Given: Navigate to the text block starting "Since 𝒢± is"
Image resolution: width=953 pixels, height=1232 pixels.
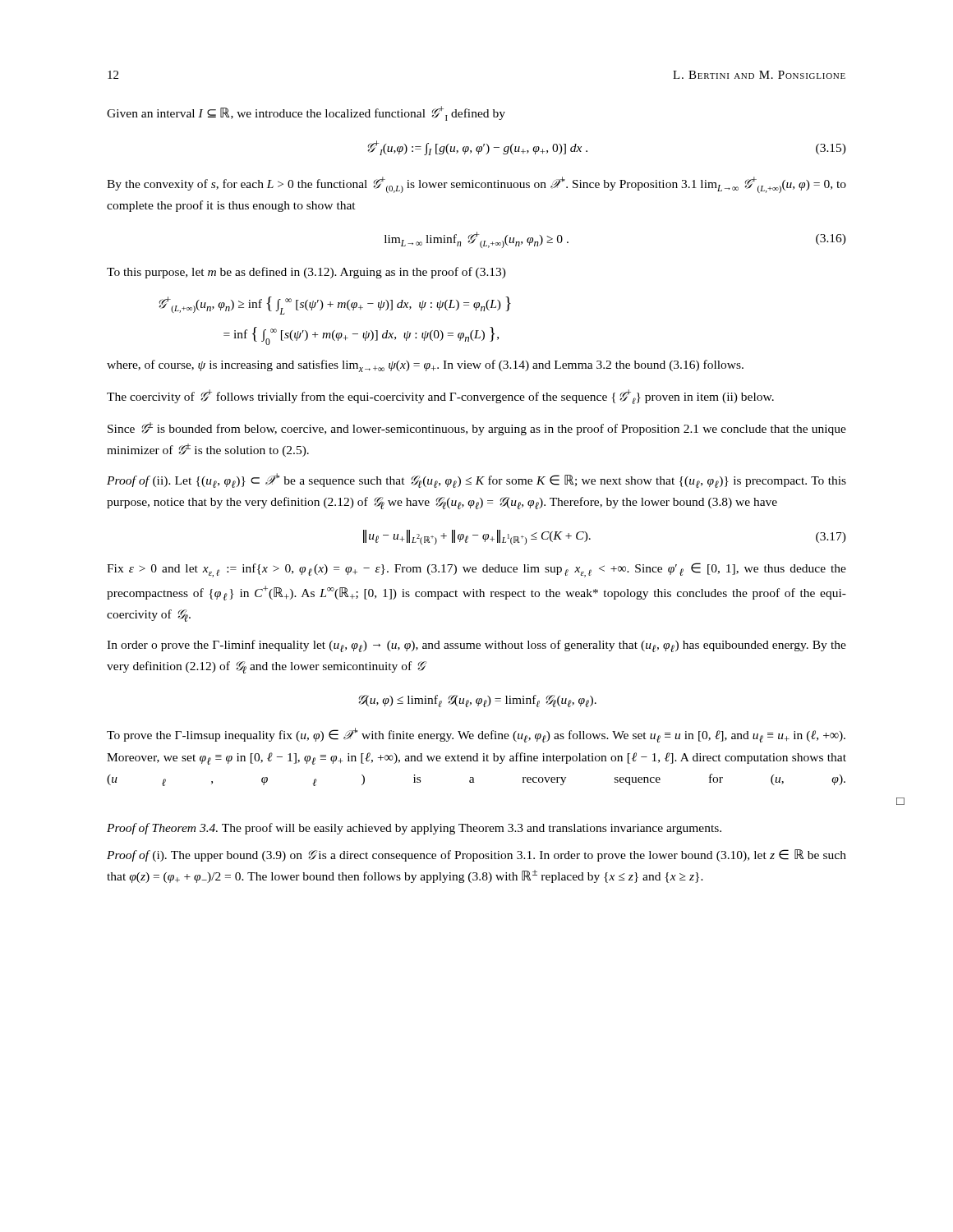Looking at the screenshot, I should tap(476, 437).
